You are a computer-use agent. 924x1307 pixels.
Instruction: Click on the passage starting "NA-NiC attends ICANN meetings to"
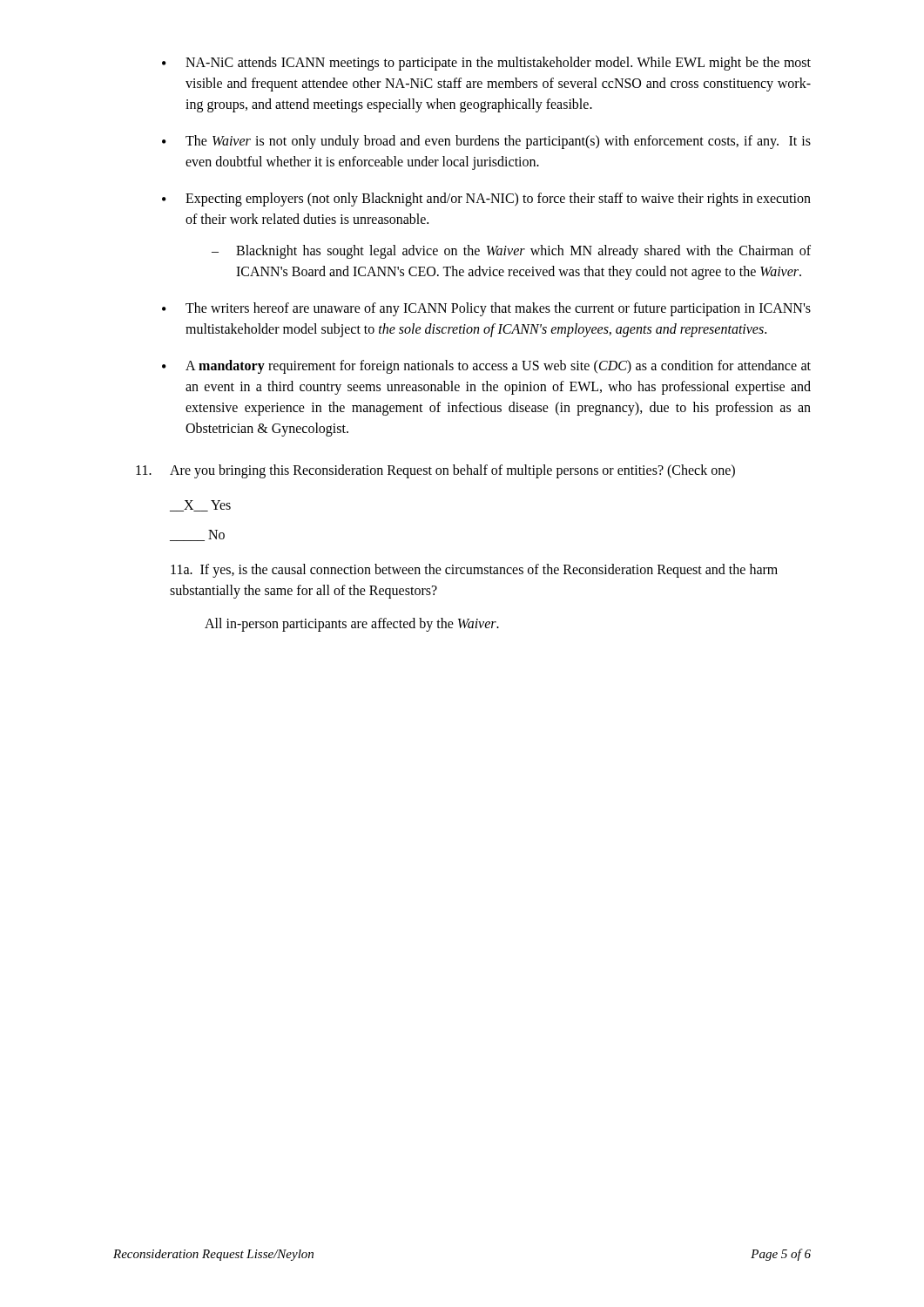[x=498, y=83]
